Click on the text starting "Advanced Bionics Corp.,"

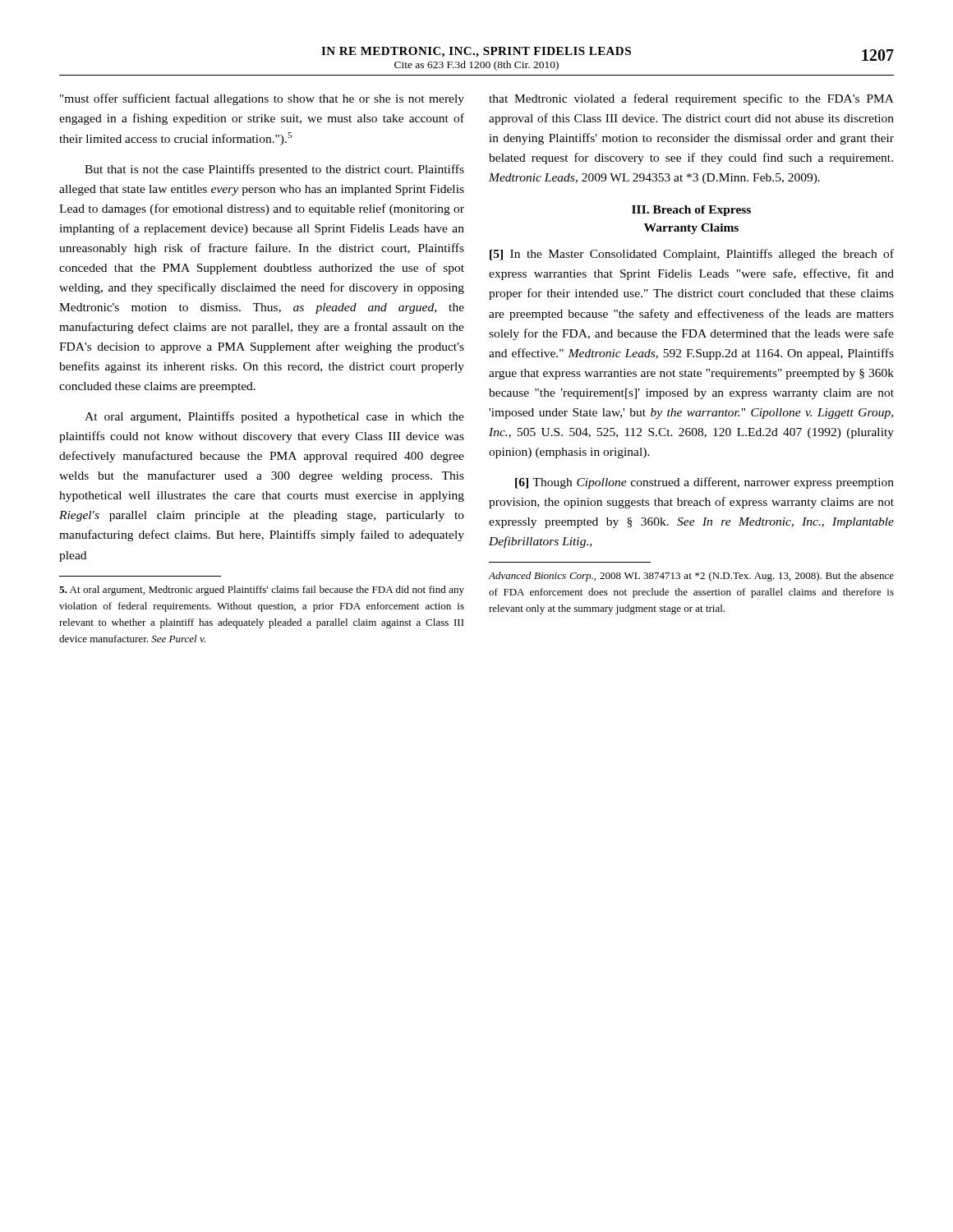click(x=691, y=592)
